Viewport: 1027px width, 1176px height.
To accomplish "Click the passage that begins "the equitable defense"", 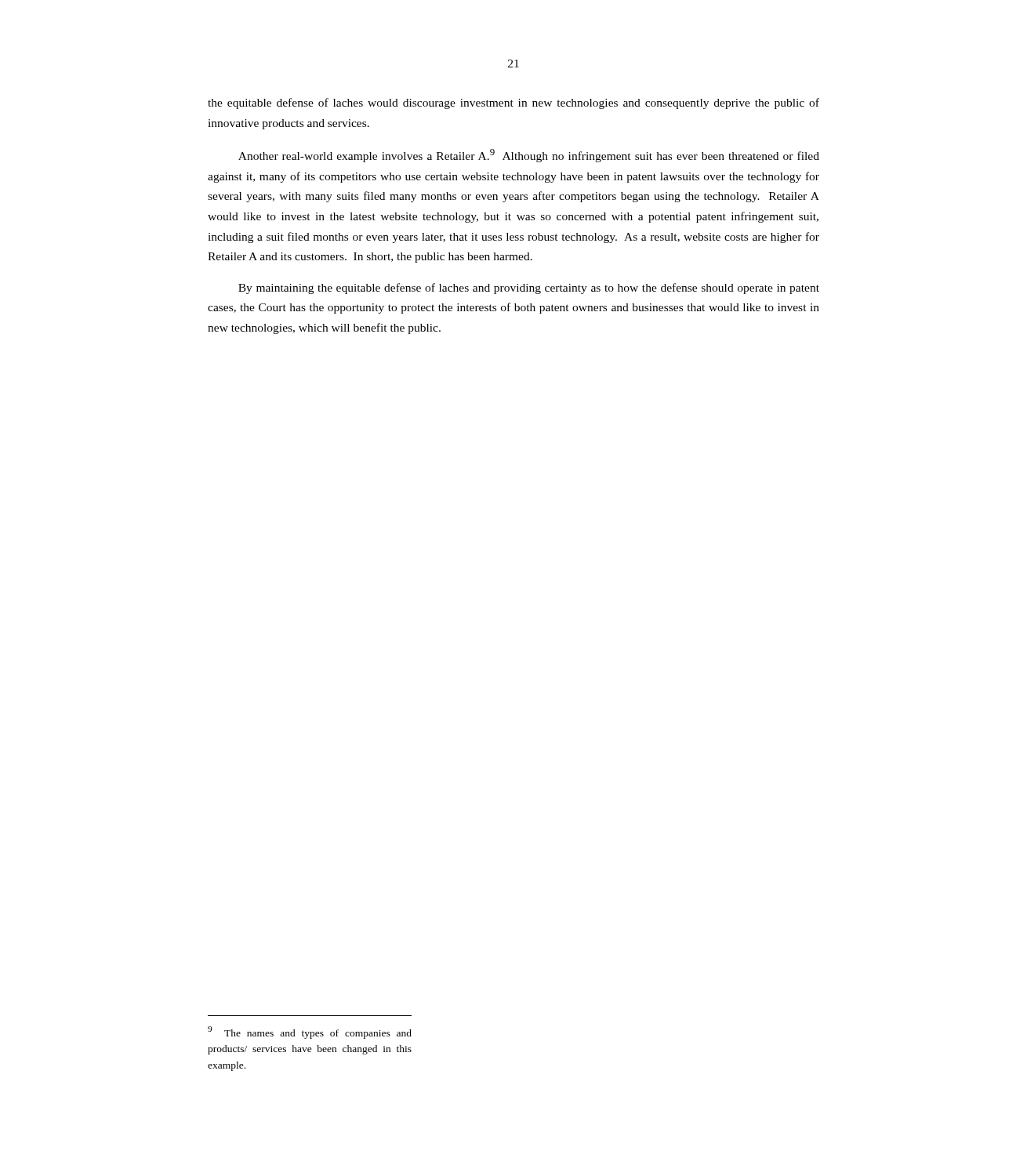I will coord(514,112).
